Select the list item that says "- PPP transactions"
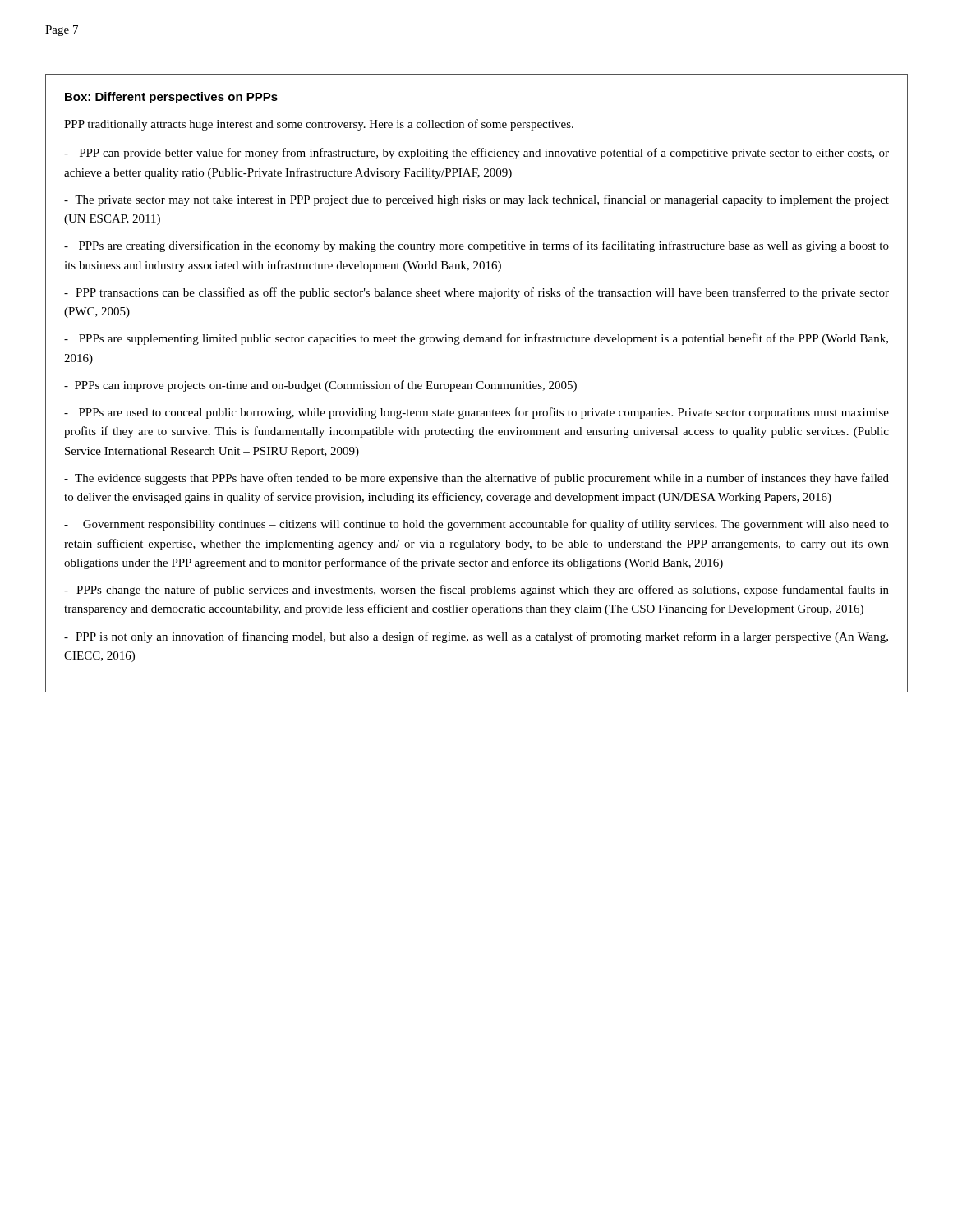The image size is (953, 1232). [476, 302]
